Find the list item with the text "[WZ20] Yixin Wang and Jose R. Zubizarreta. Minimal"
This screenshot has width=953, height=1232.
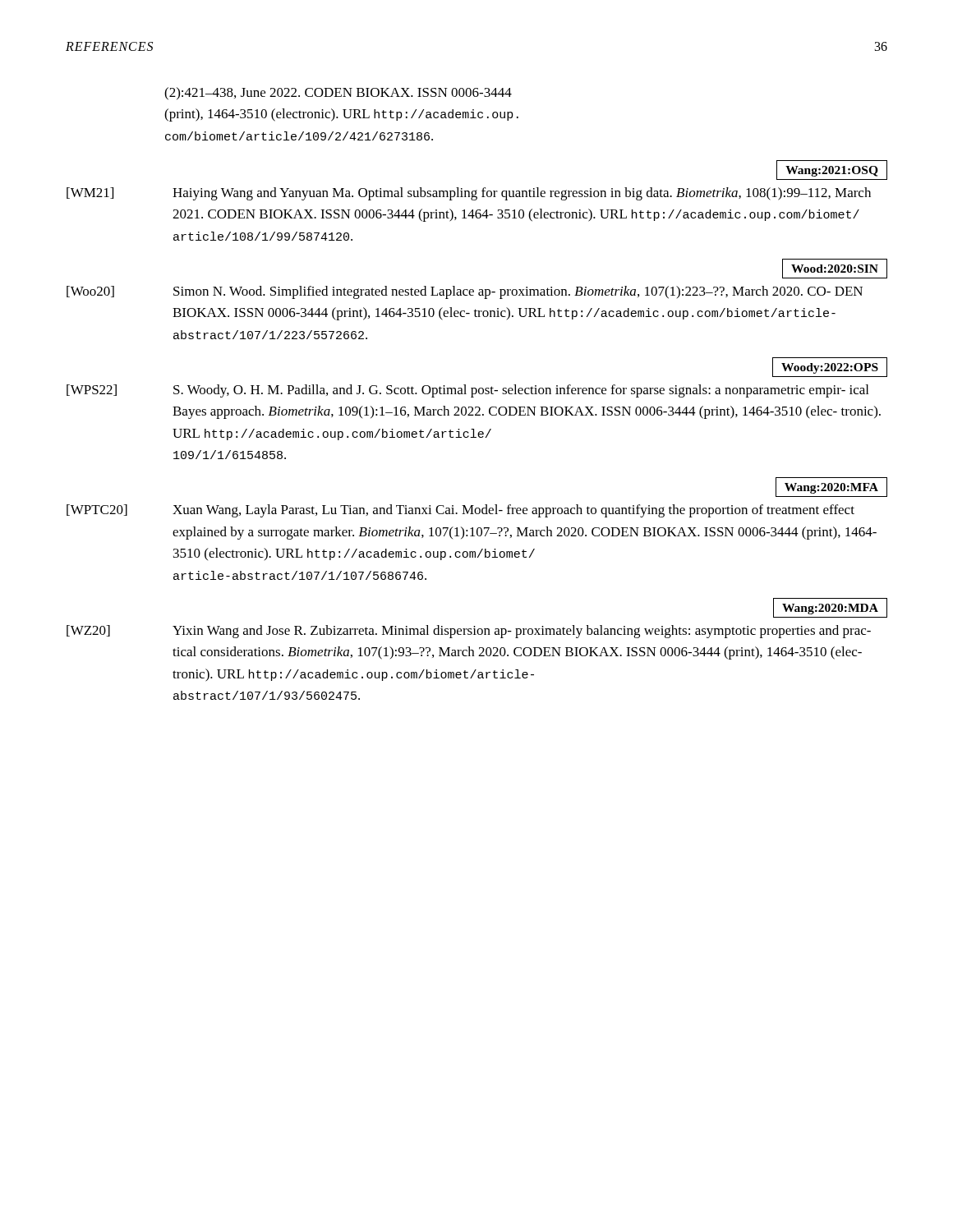coord(476,663)
